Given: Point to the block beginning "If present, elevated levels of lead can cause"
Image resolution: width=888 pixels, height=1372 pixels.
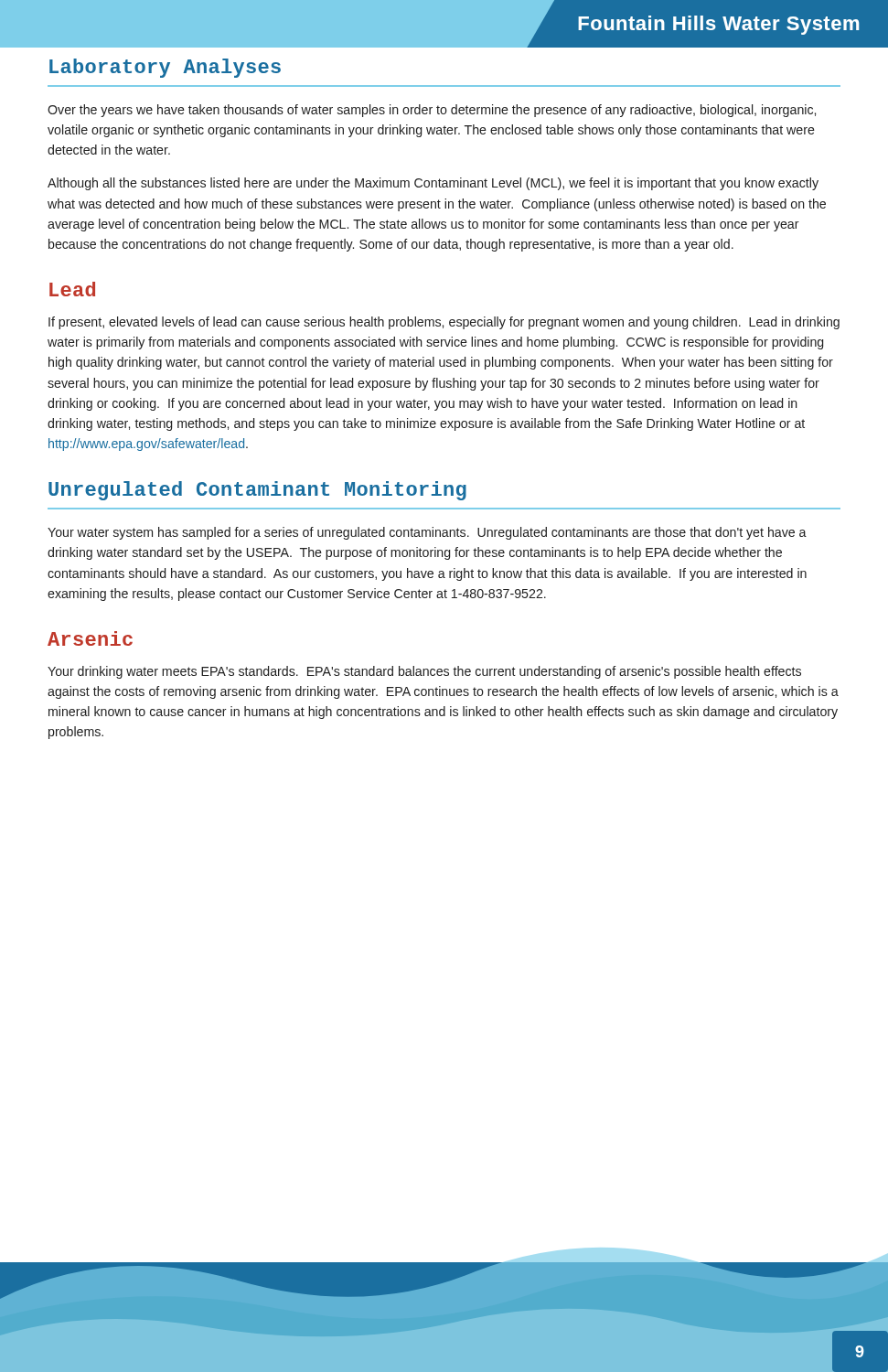Looking at the screenshot, I should (444, 383).
